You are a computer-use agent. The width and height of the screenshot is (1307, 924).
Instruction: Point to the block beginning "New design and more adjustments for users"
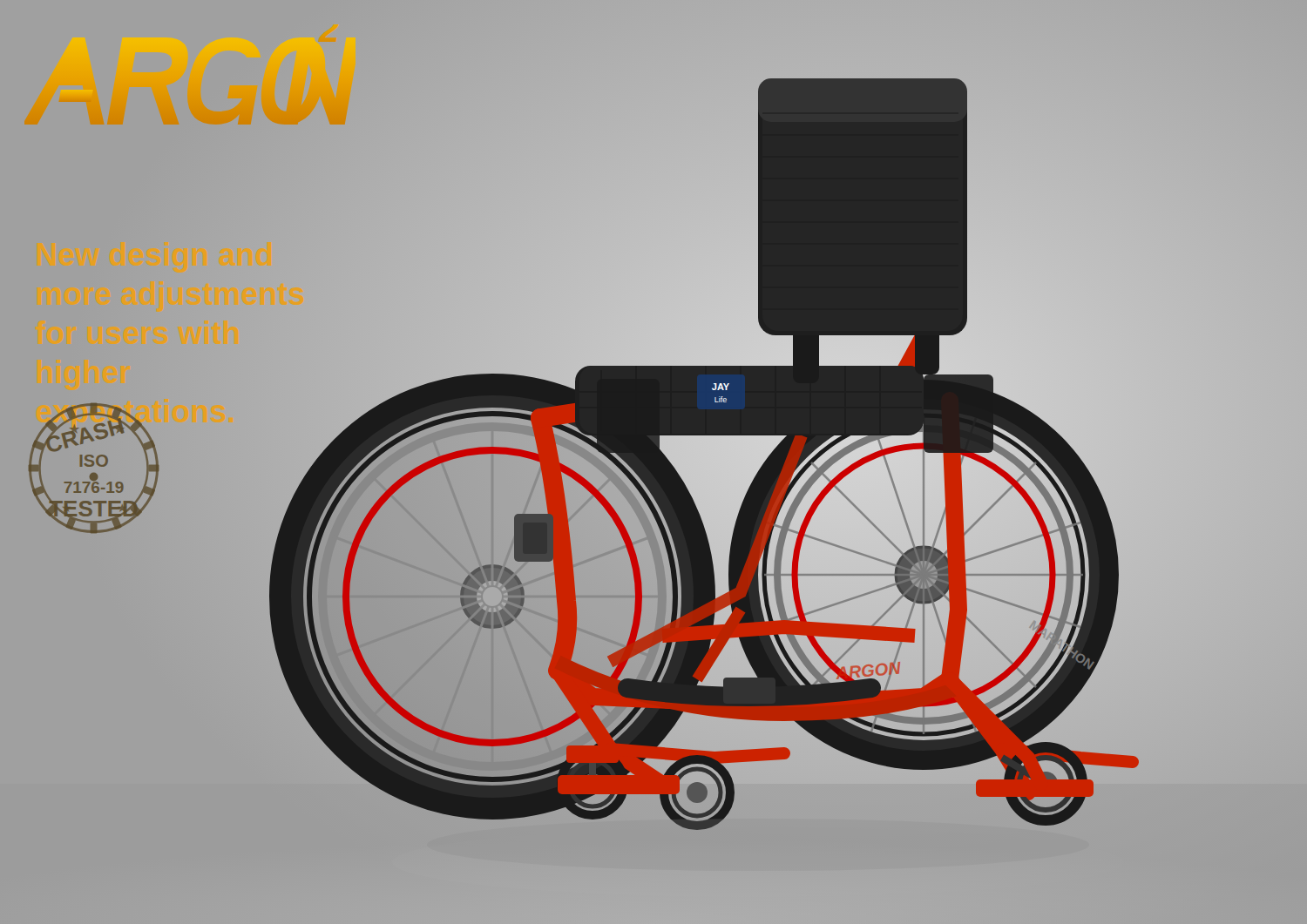pyautogui.click(x=94, y=417)
